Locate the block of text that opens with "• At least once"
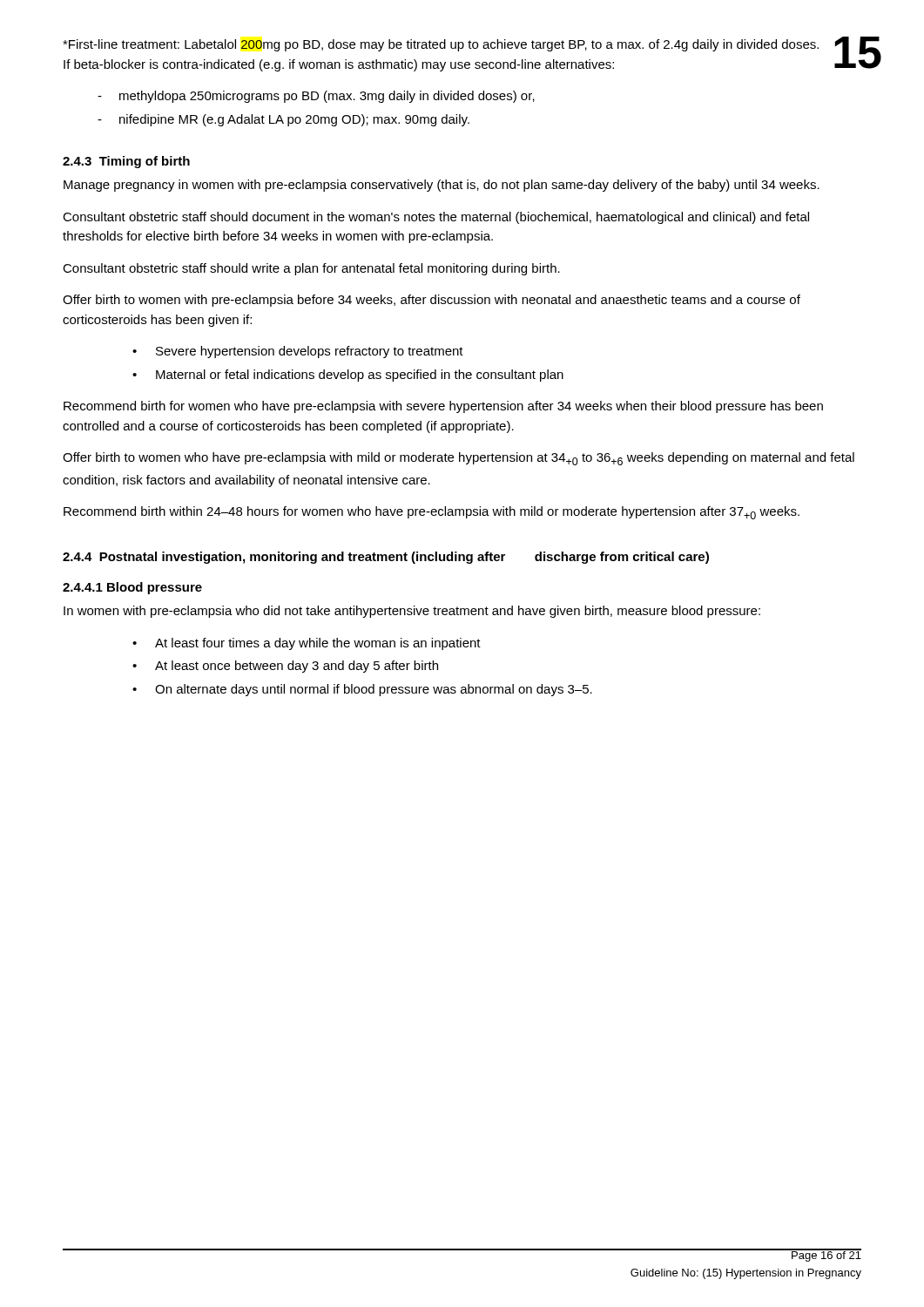The height and width of the screenshot is (1307, 924). coord(286,666)
